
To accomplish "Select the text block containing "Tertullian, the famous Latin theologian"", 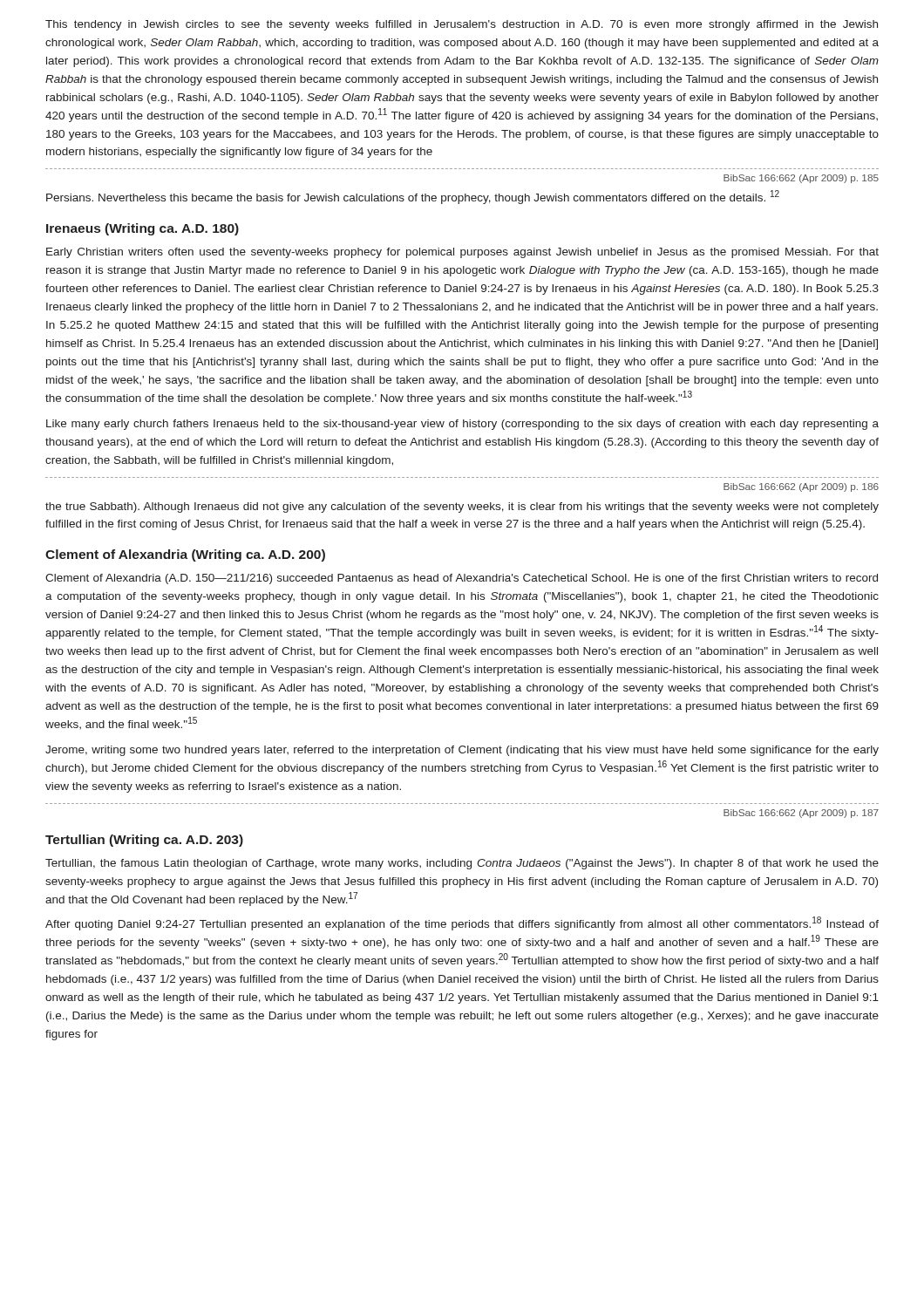I will click(462, 882).
